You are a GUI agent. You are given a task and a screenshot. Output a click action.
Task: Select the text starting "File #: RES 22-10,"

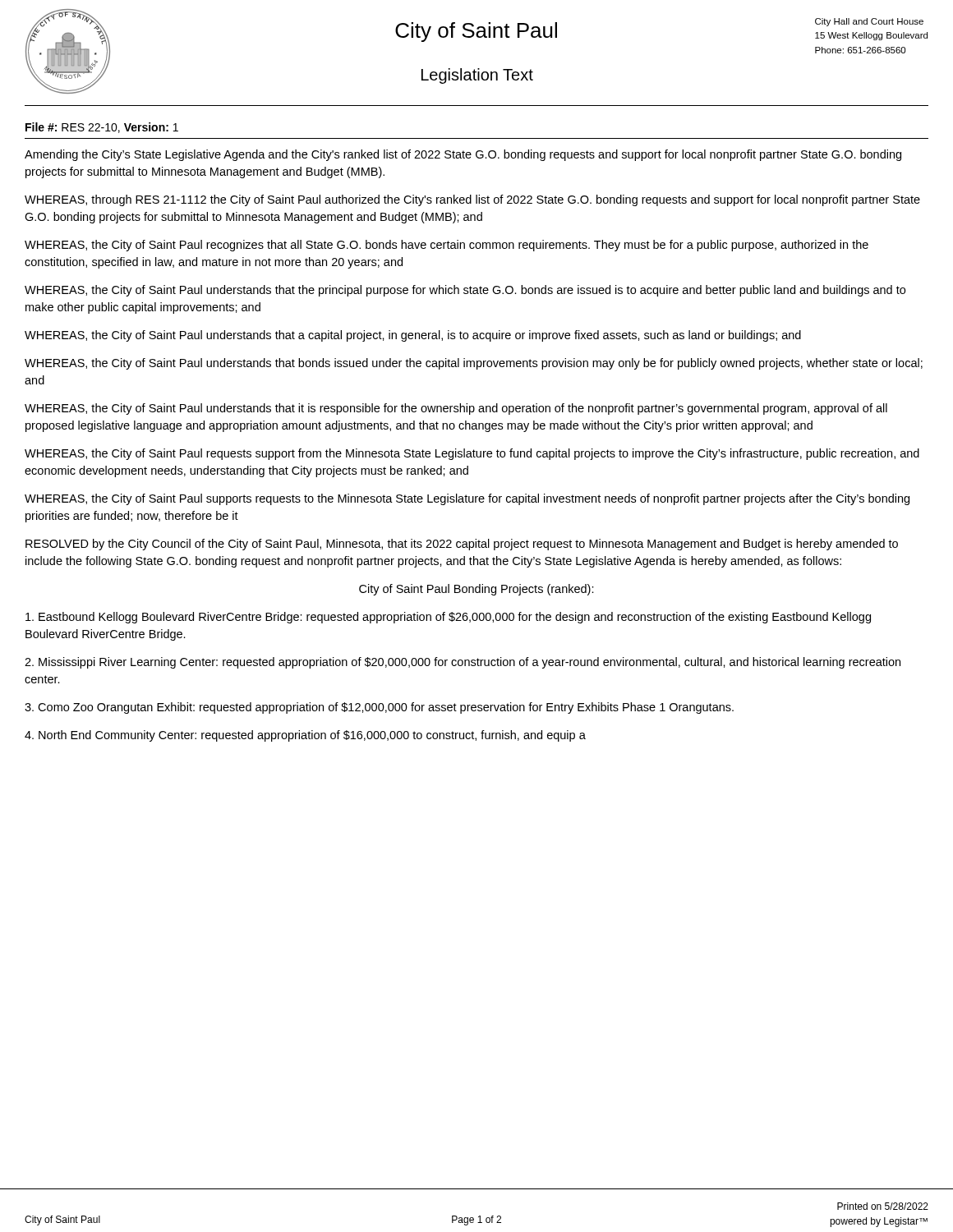[102, 127]
